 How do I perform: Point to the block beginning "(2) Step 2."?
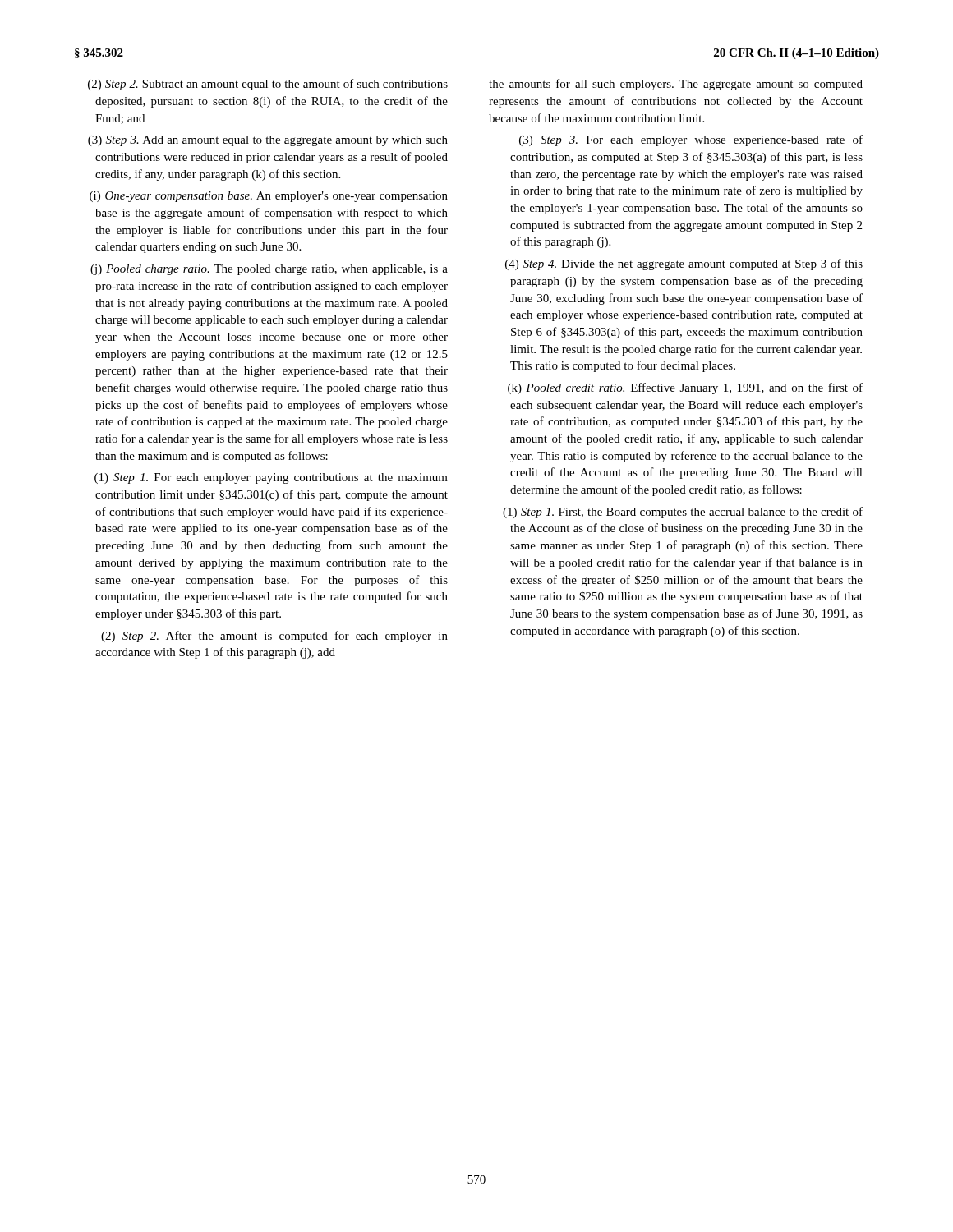(x=261, y=368)
